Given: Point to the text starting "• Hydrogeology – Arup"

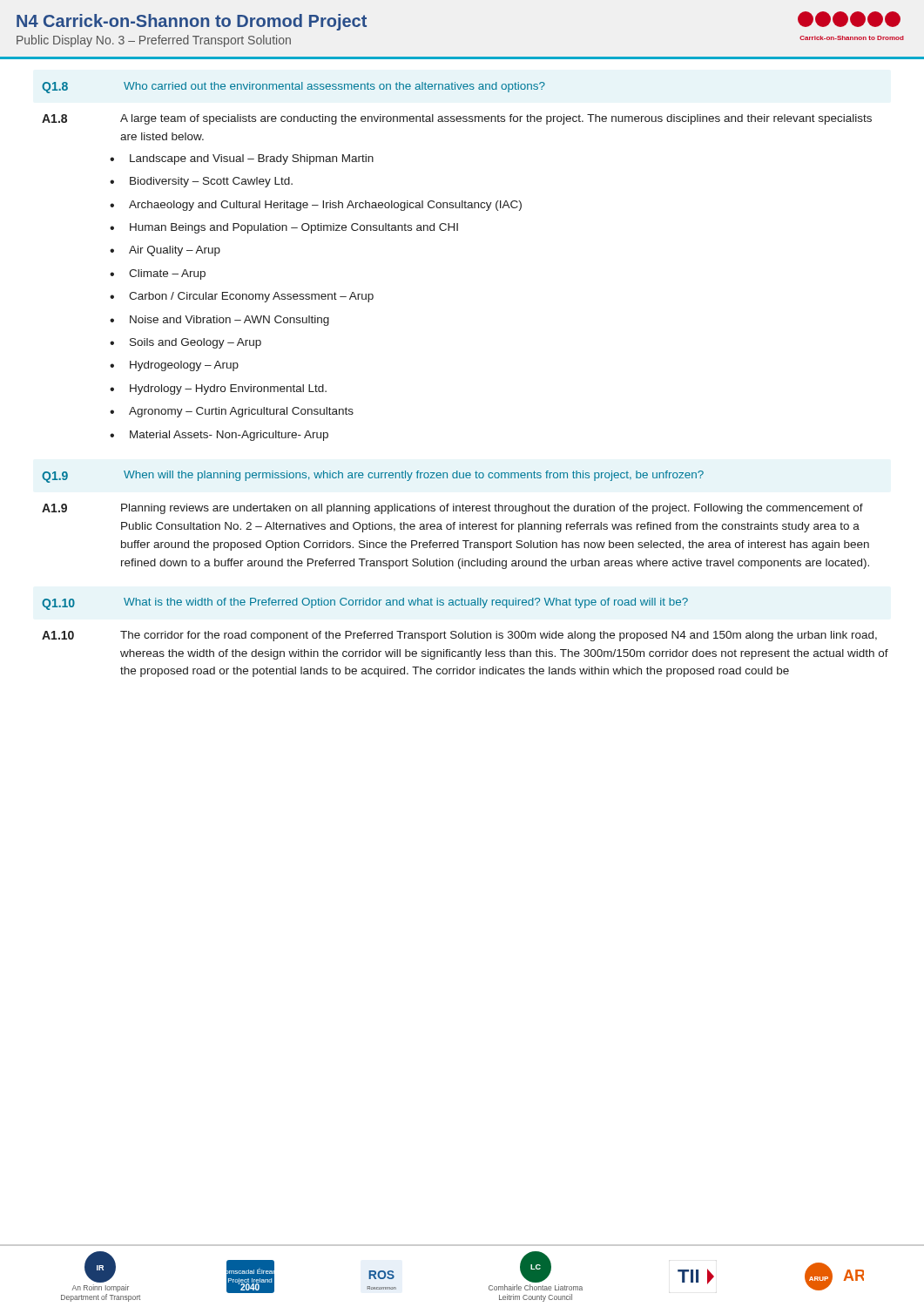Looking at the screenshot, I should 174,366.
